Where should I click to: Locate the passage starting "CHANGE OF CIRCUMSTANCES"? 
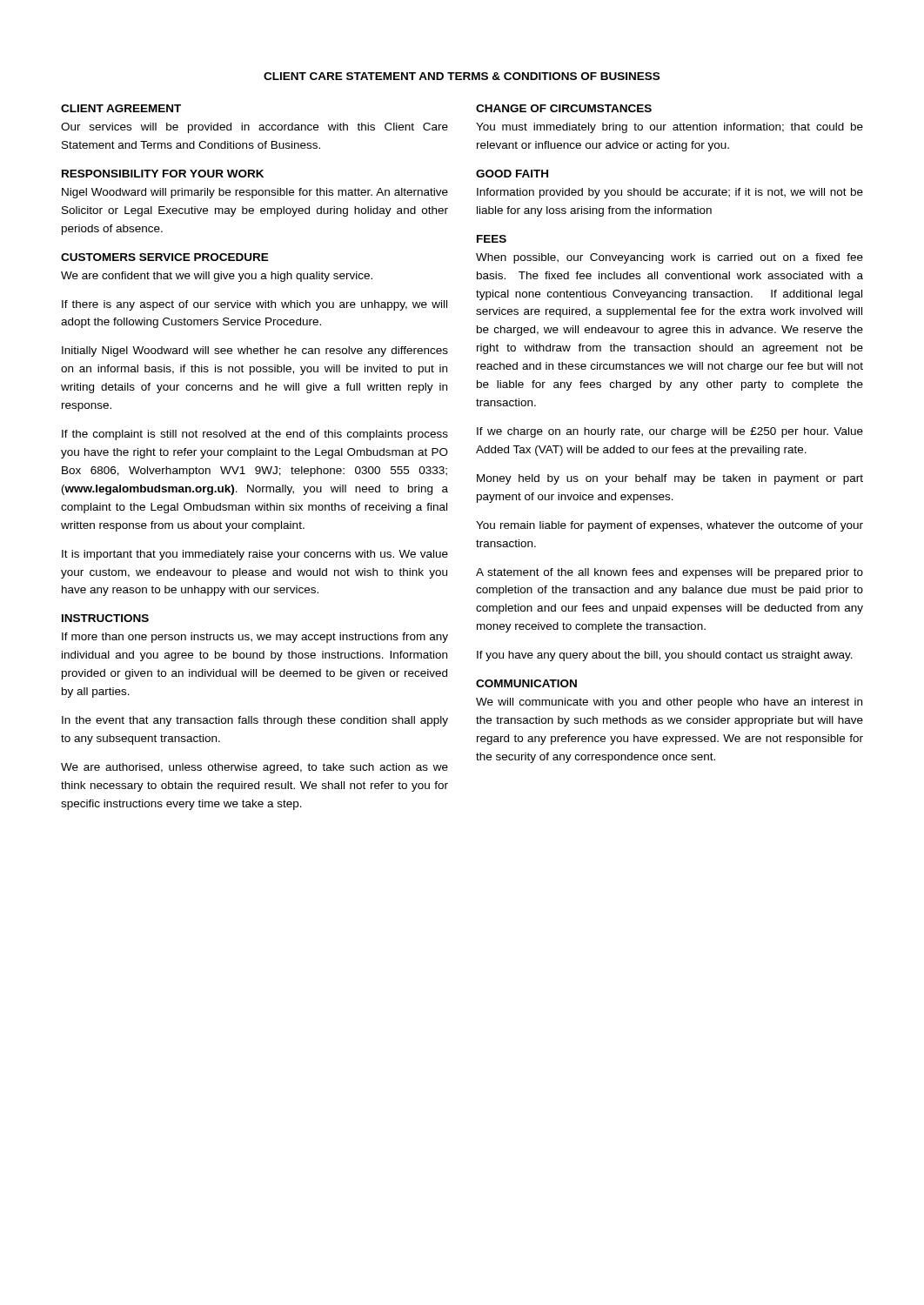click(x=564, y=108)
